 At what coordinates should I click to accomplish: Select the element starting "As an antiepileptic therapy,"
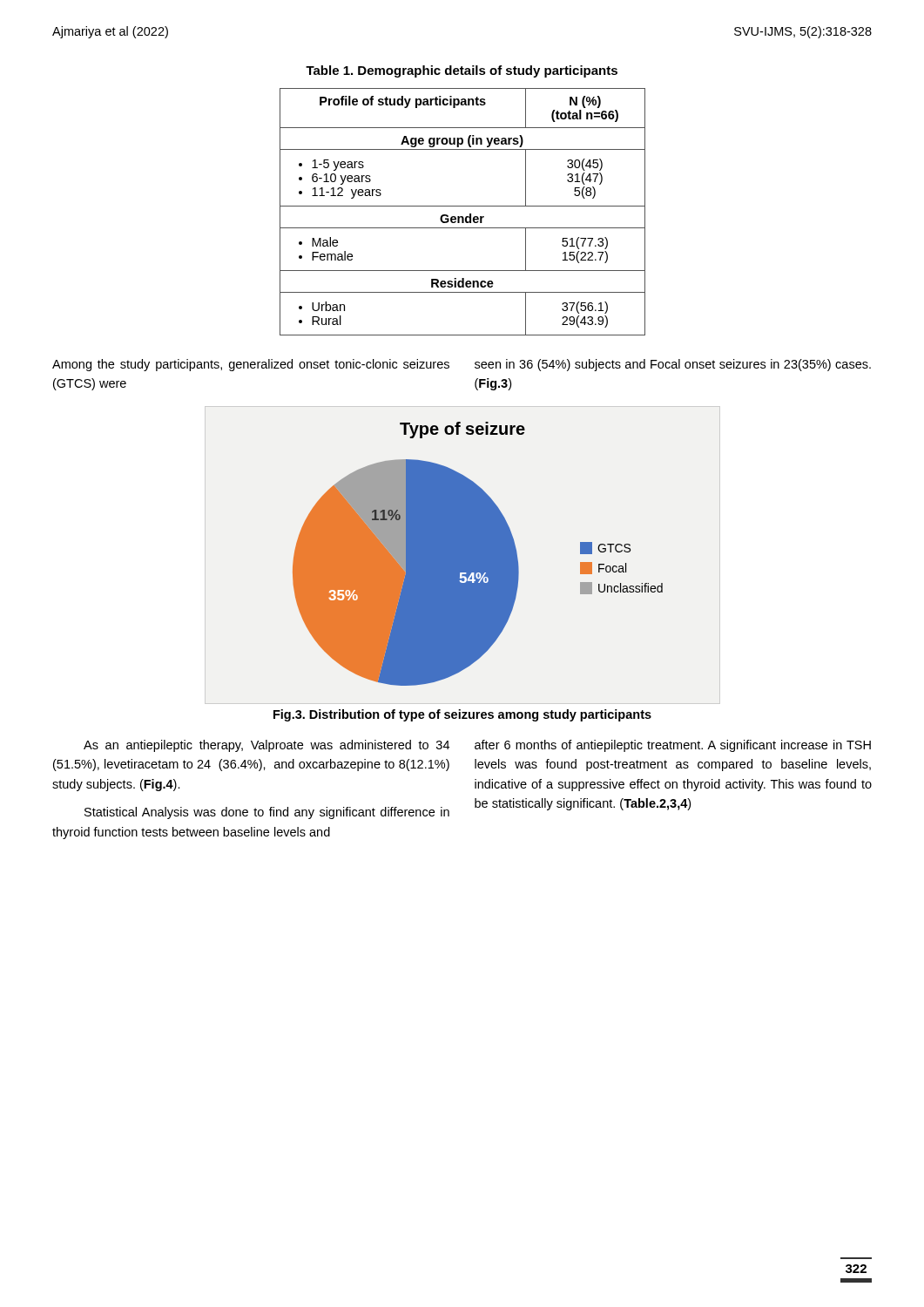266,746
